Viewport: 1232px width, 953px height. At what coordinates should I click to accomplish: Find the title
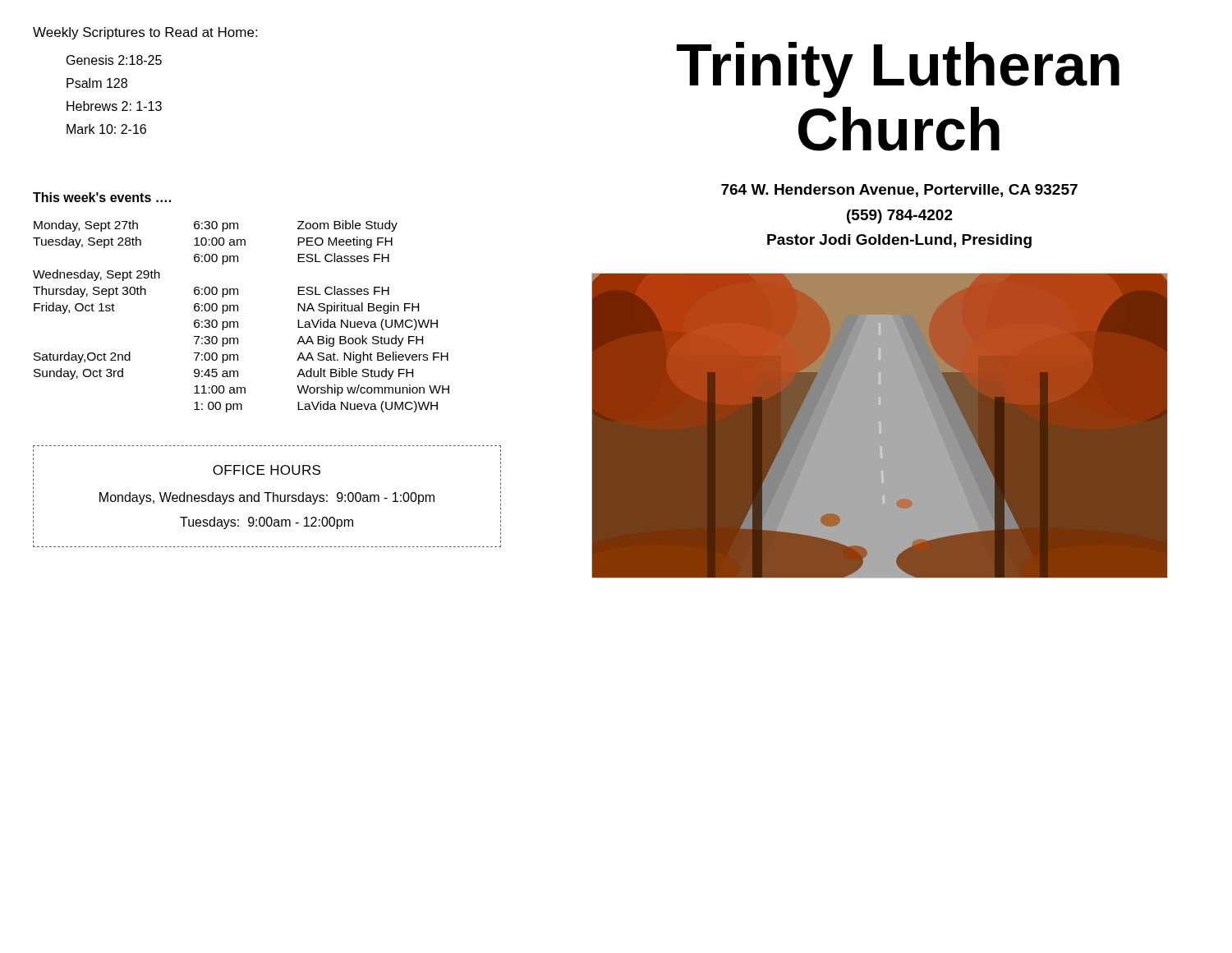[x=899, y=98]
